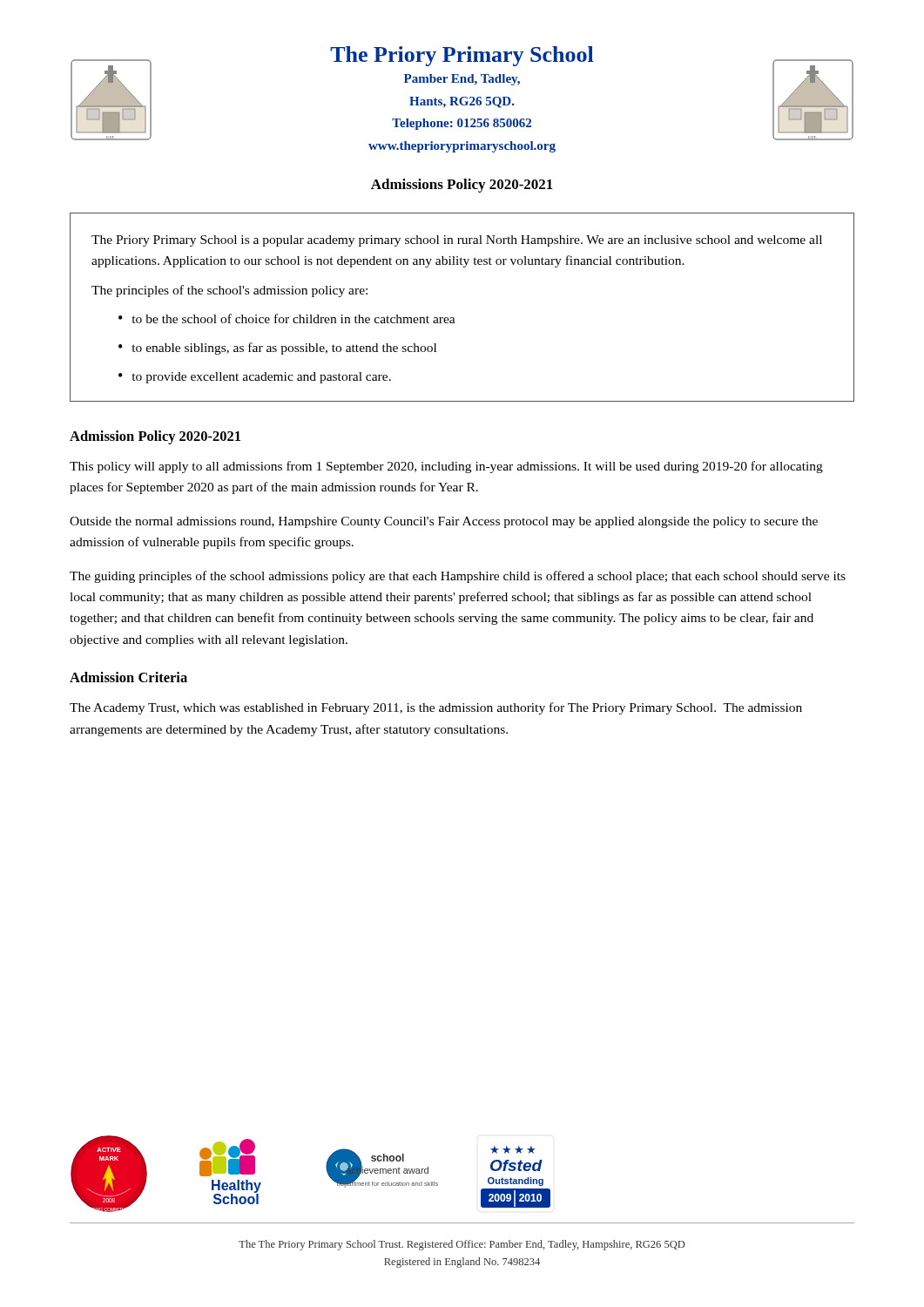This screenshot has width=924, height=1307.
Task: Locate the region starting "Outside the normal admissions"
Action: click(x=444, y=531)
